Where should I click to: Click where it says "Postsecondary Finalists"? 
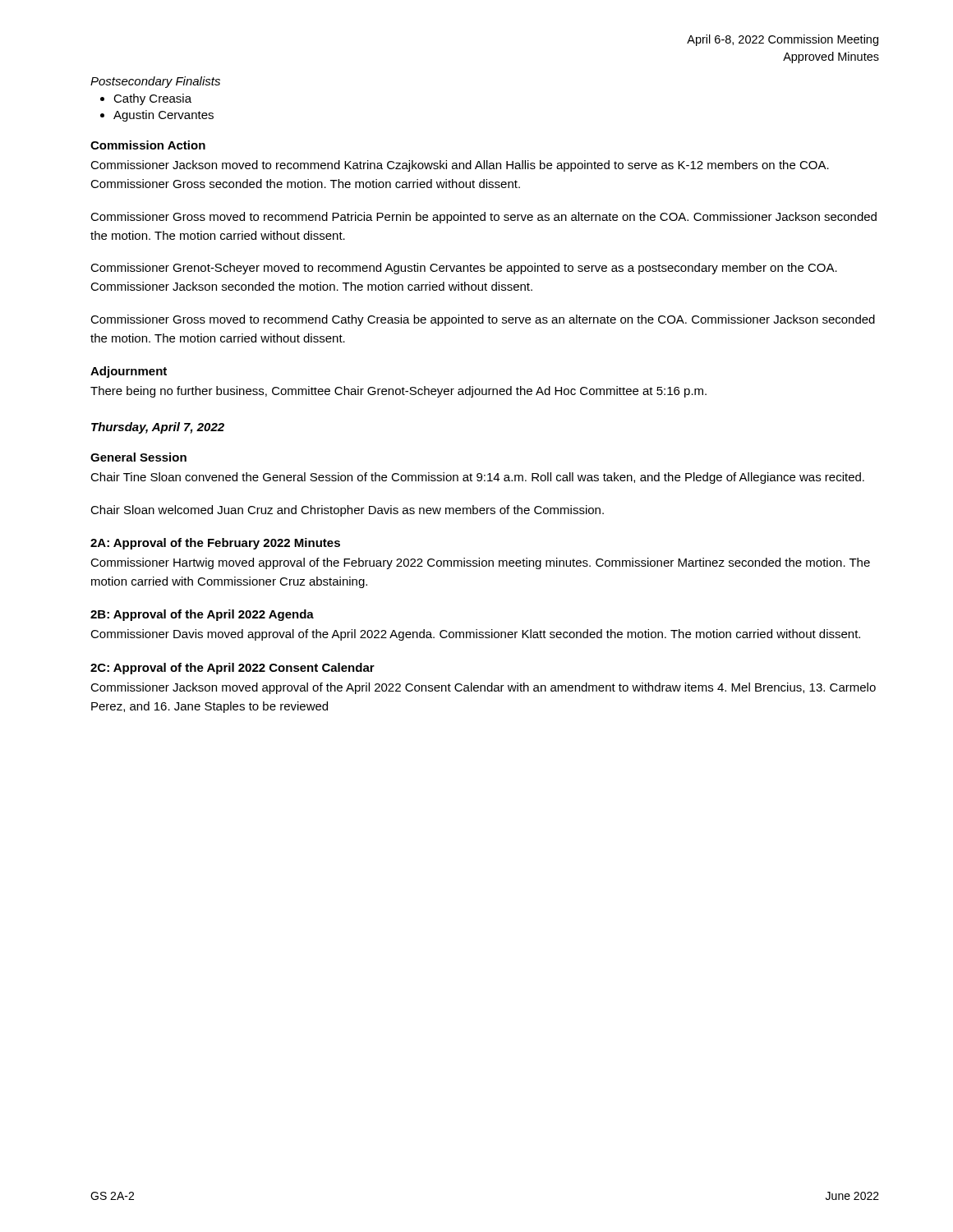pyautogui.click(x=155, y=81)
